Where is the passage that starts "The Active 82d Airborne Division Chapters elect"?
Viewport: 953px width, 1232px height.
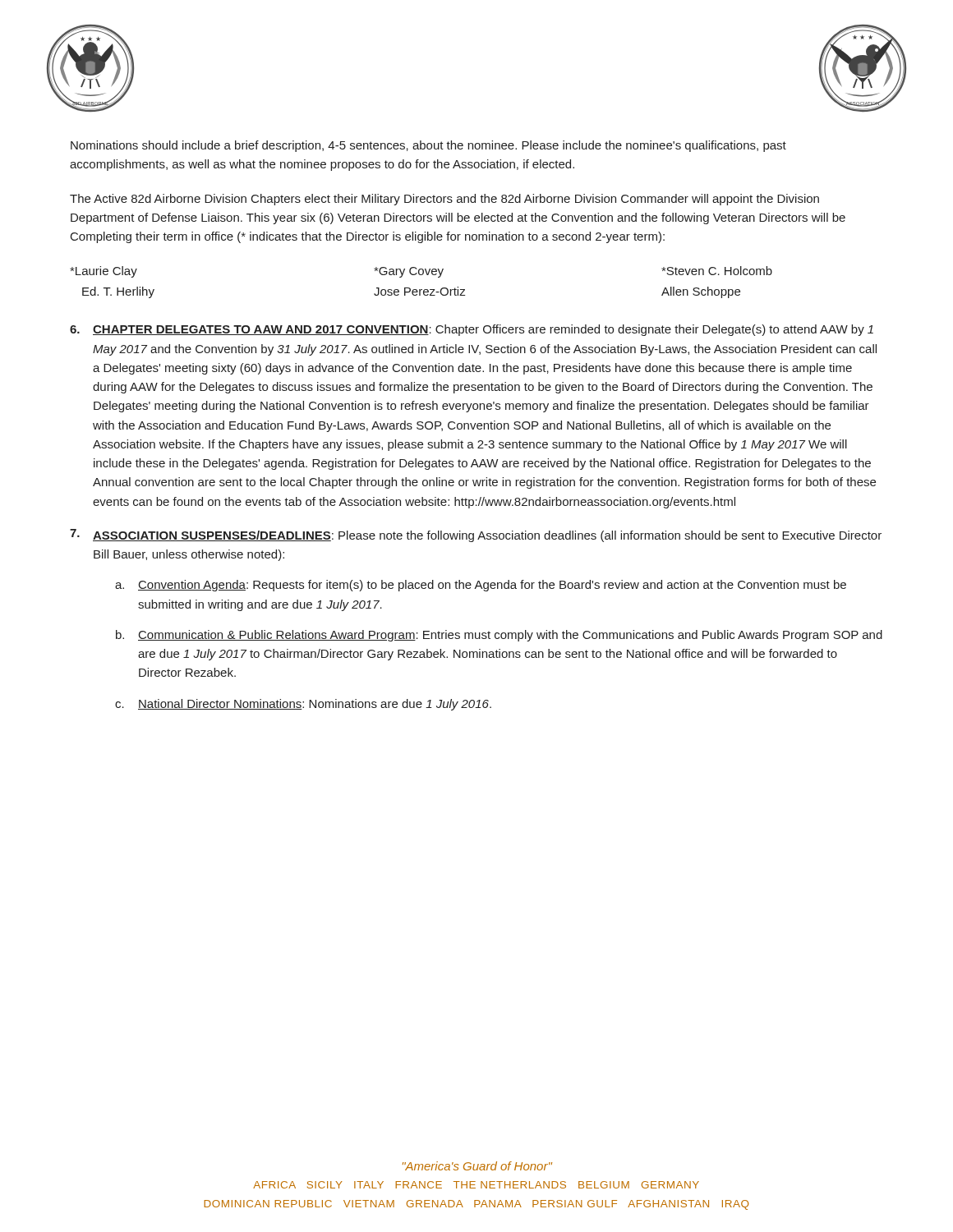point(458,217)
